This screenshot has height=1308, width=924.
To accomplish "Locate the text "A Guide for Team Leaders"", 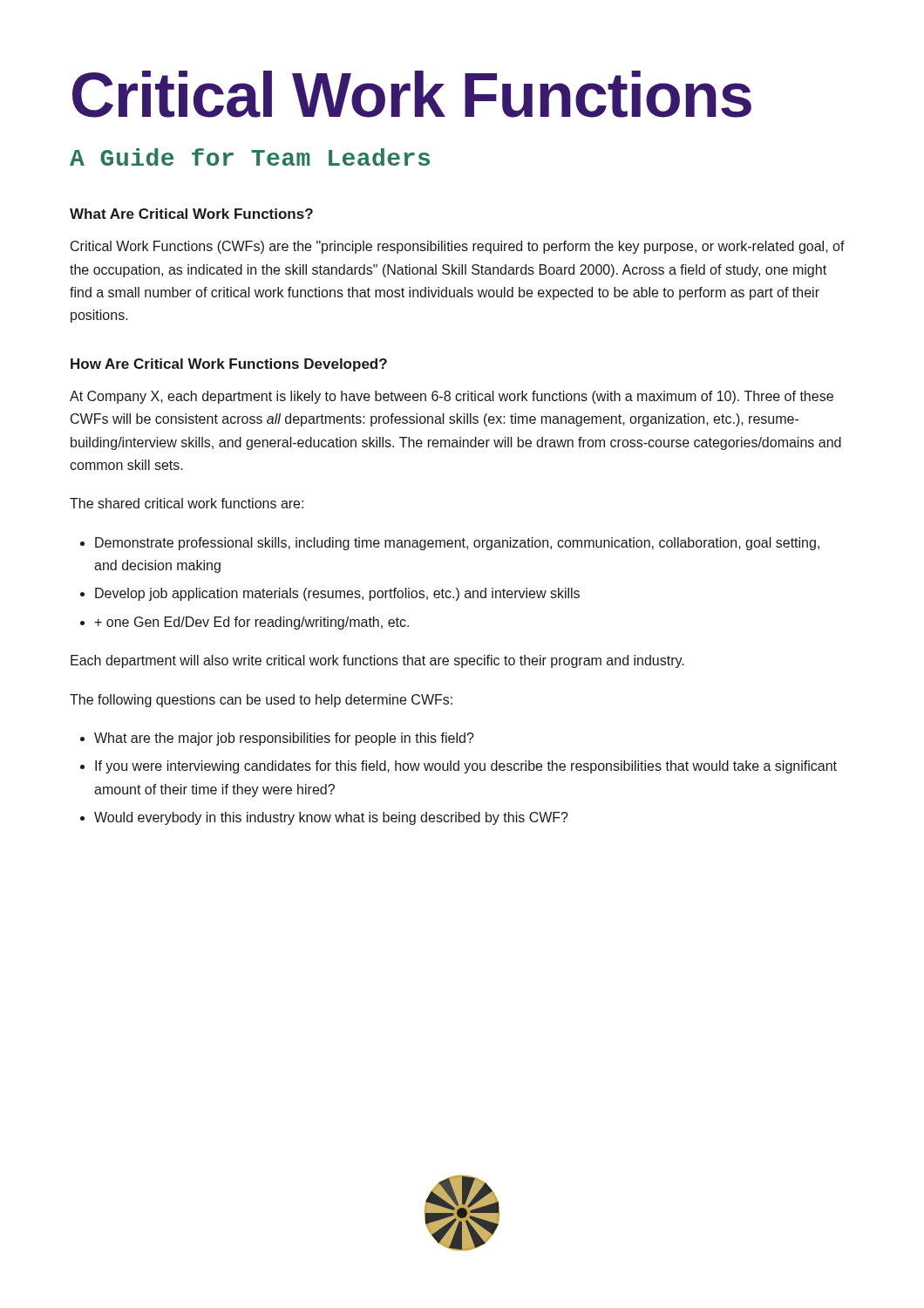I will pos(120,157).
